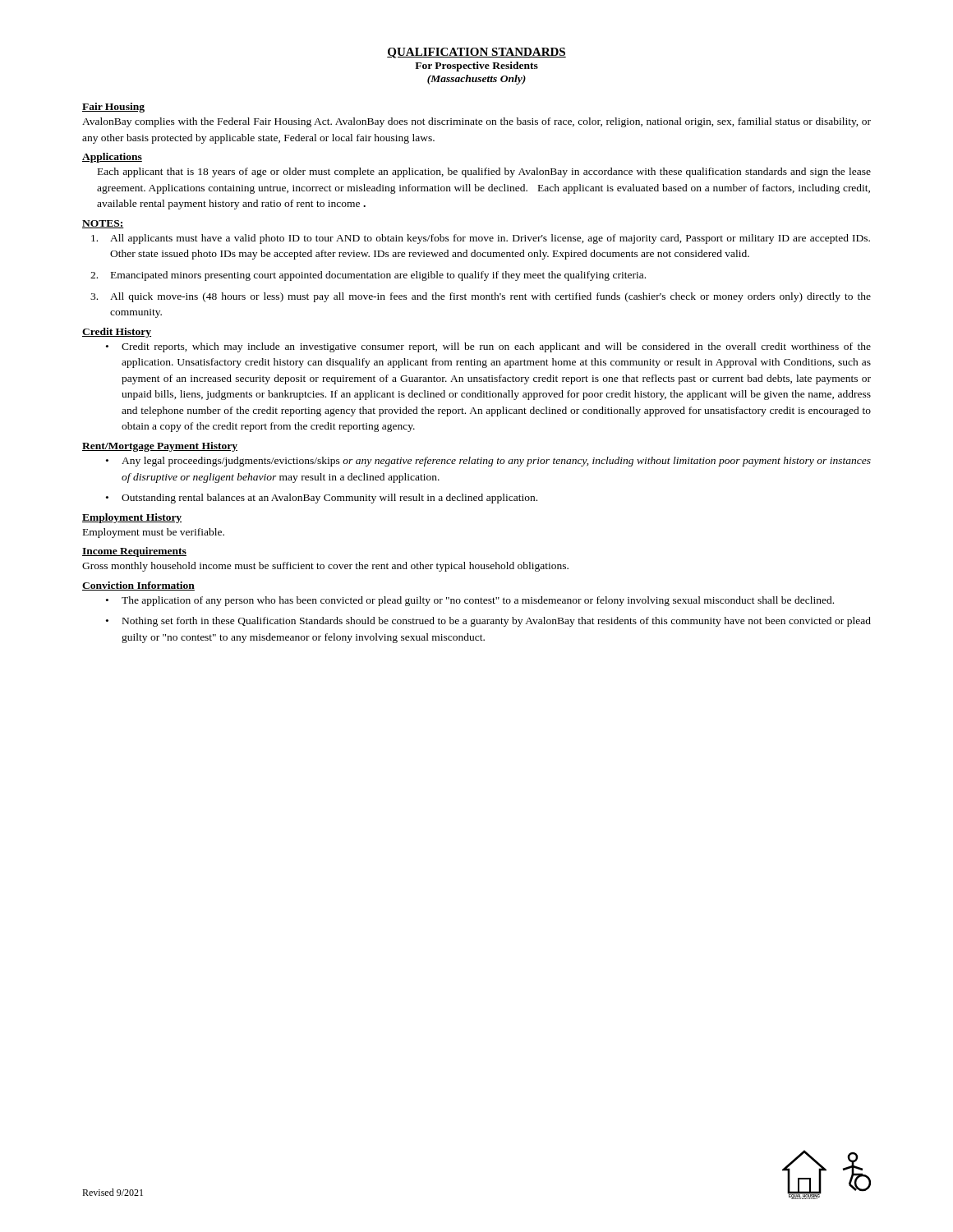Where does it say "Employment must be verifiable."?
Image resolution: width=953 pixels, height=1232 pixels.
pyautogui.click(x=154, y=532)
